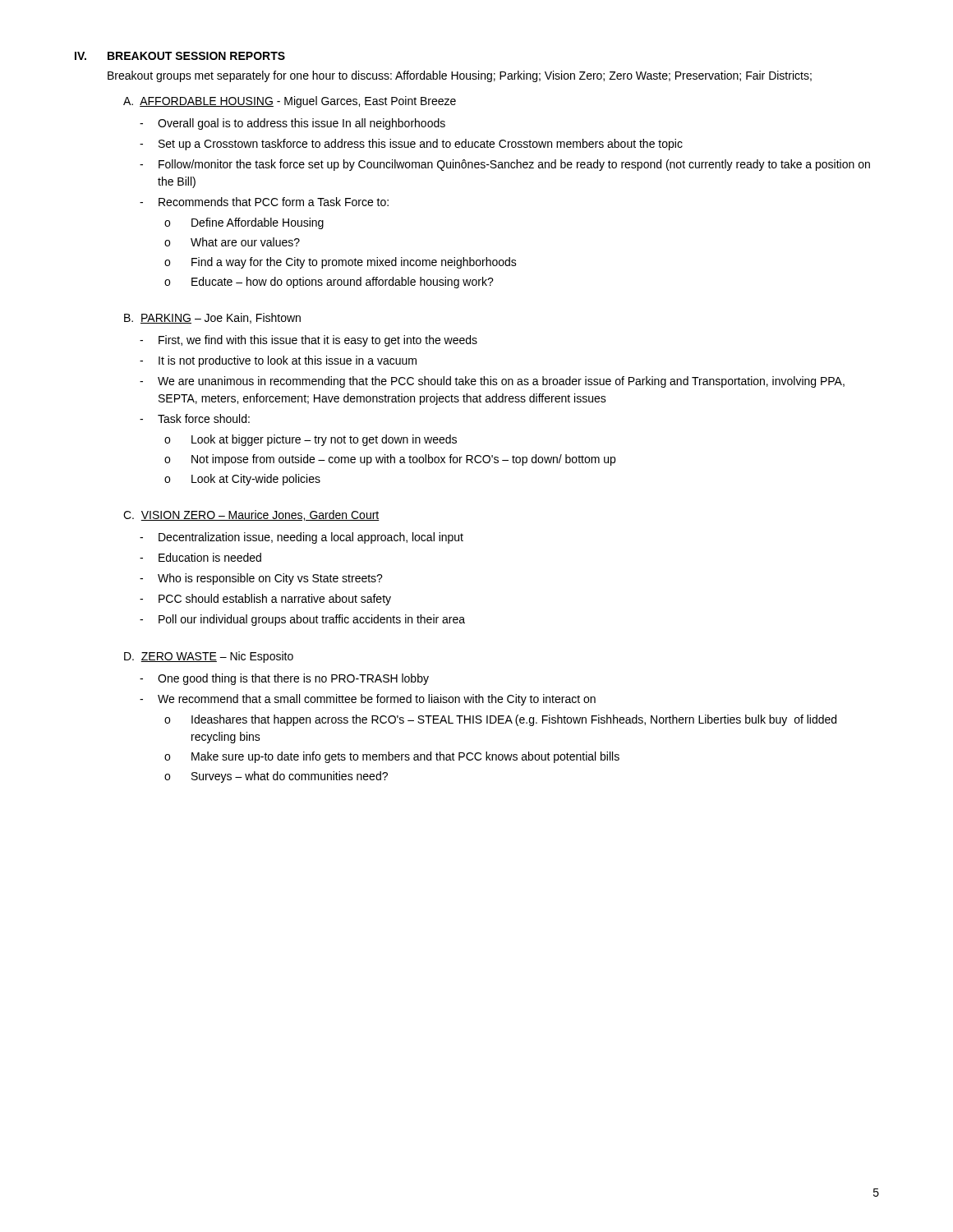Click on the region starting "- Recommends that PCC form a Task Force"
The image size is (953, 1232).
tap(265, 202)
